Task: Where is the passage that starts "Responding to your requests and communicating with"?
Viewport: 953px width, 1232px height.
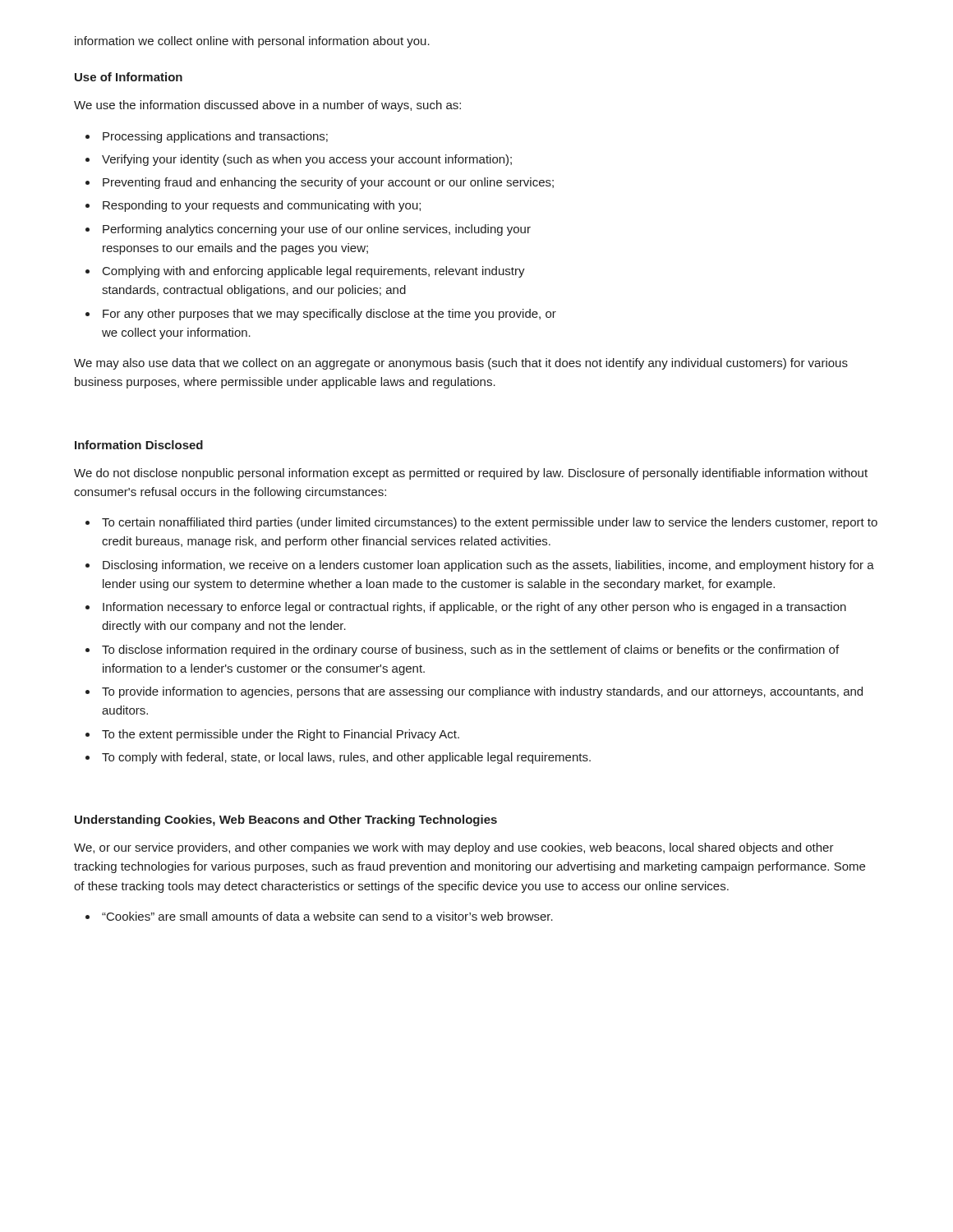Action: point(262,205)
